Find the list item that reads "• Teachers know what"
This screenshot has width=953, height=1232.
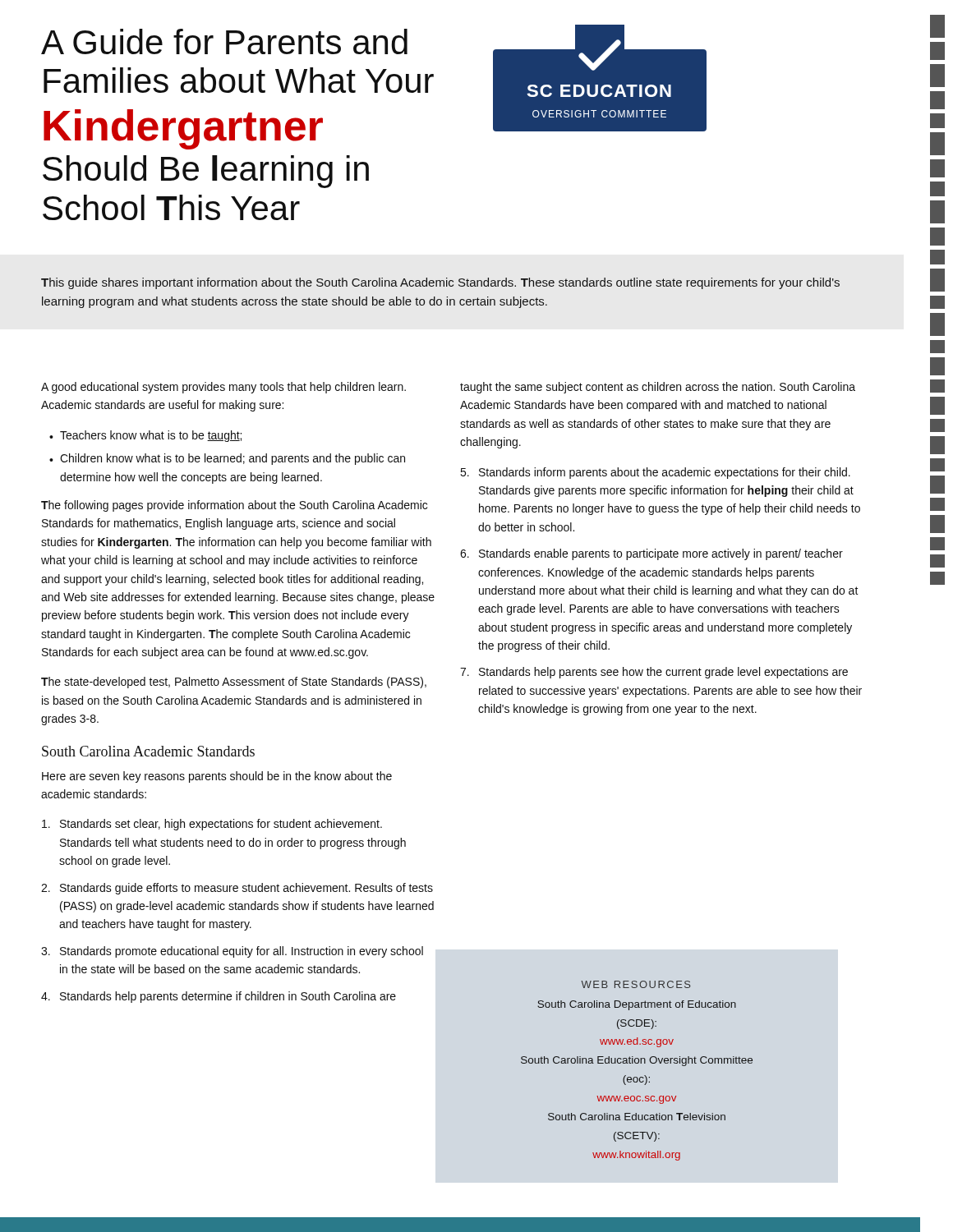tap(146, 436)
